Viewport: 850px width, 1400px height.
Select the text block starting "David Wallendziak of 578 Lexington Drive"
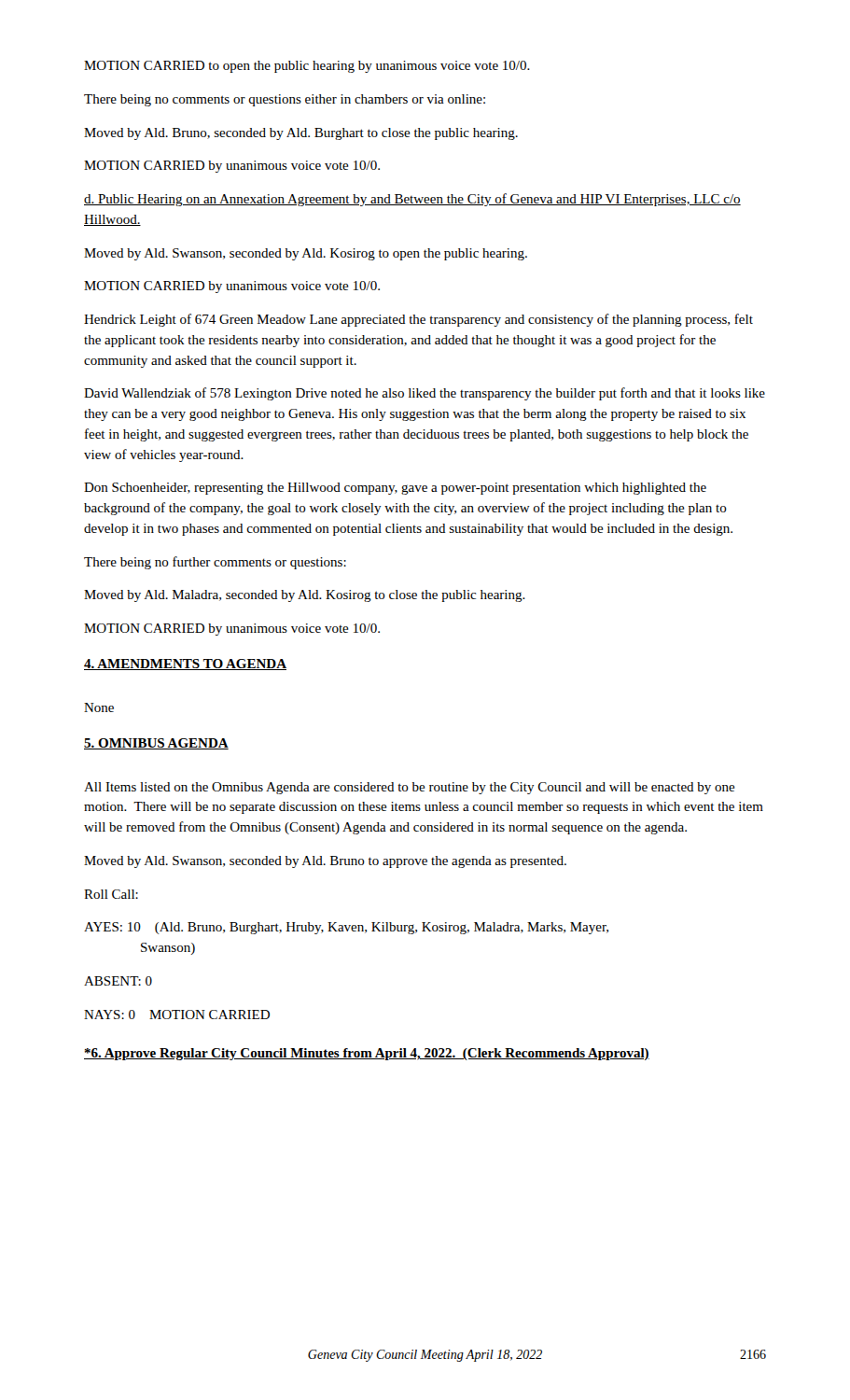coord(425,424)
